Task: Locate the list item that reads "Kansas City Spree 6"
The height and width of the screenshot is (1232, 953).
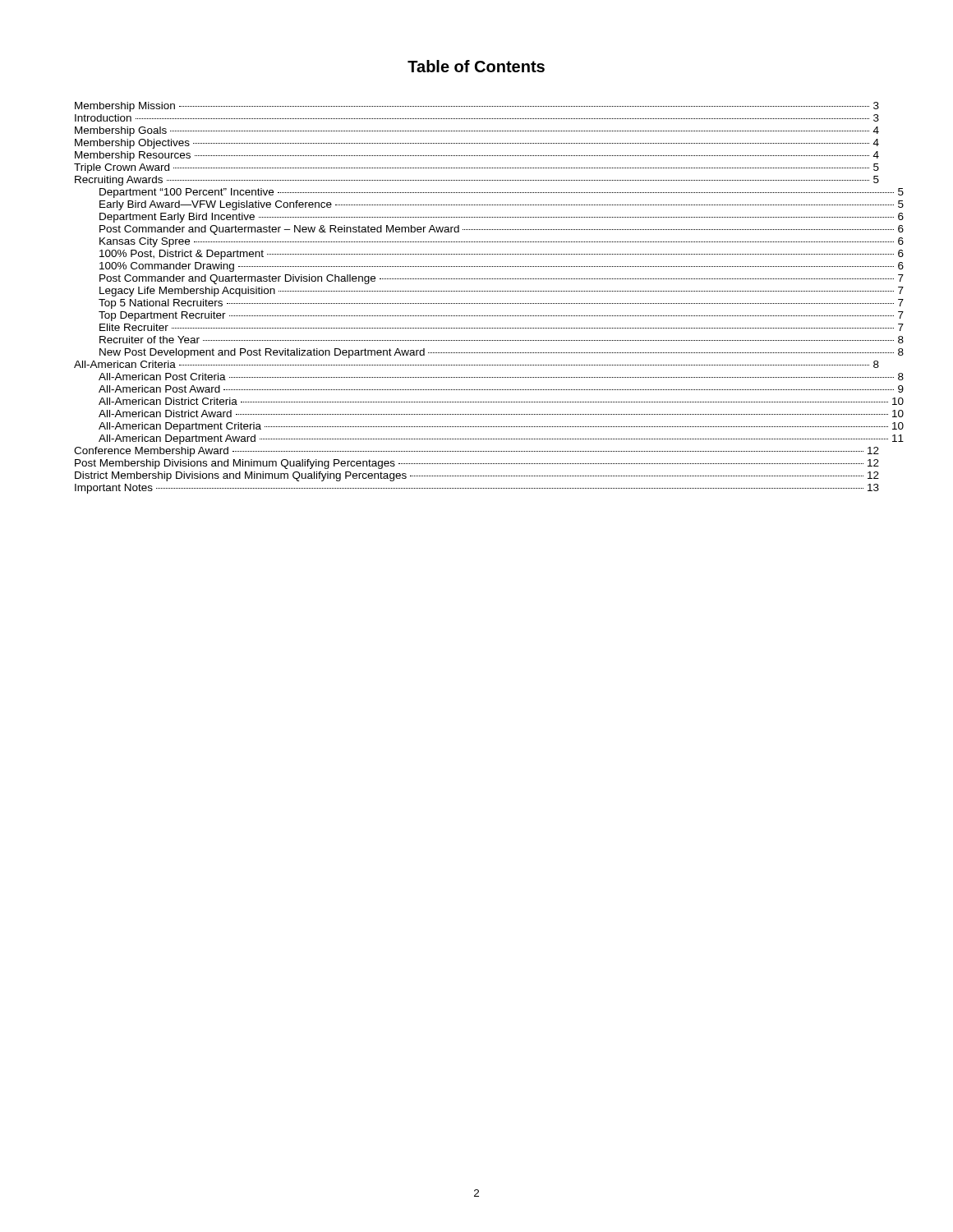Action: pos(476,241)
